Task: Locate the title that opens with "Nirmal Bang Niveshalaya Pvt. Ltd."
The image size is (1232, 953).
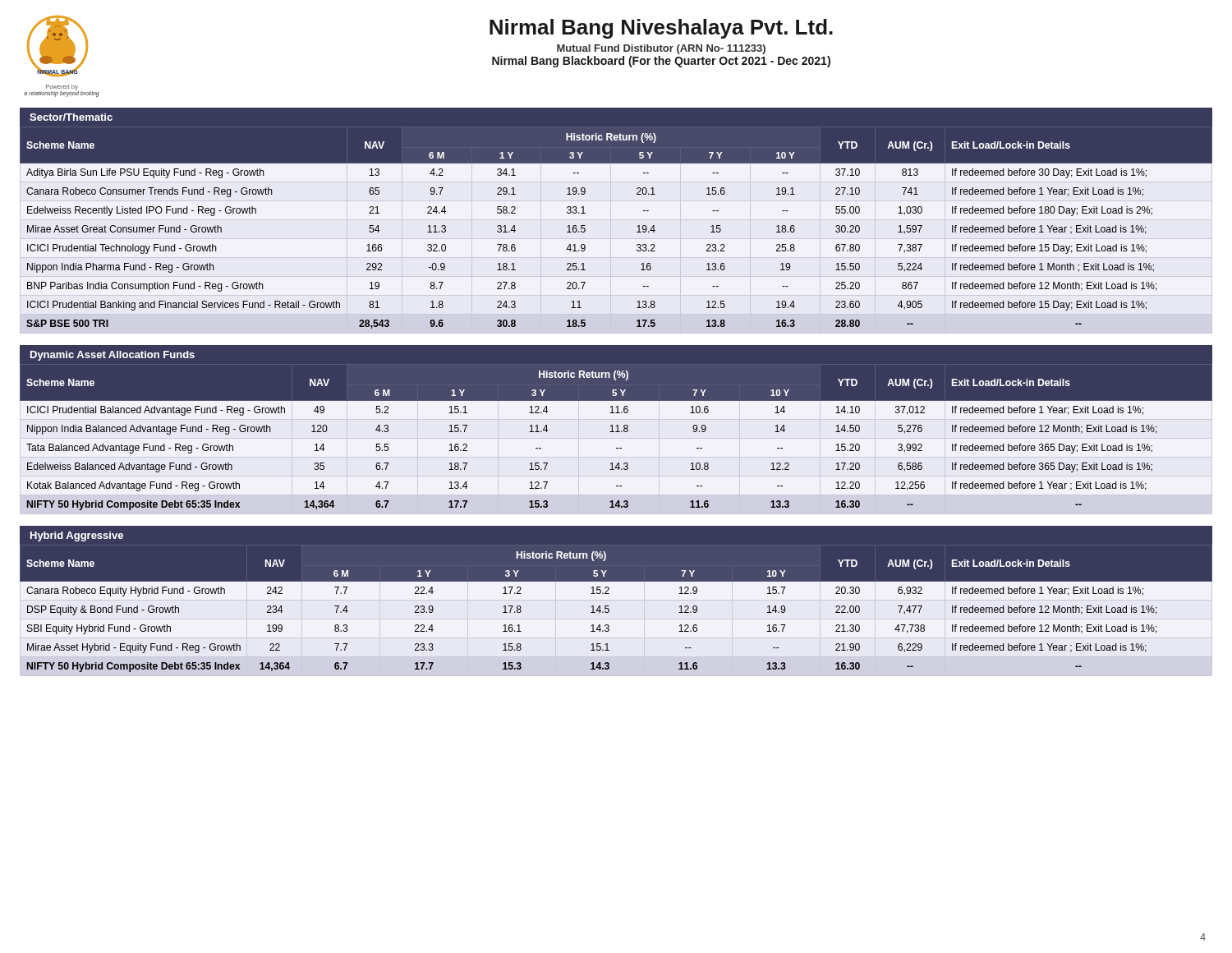Action: point(661,41)
